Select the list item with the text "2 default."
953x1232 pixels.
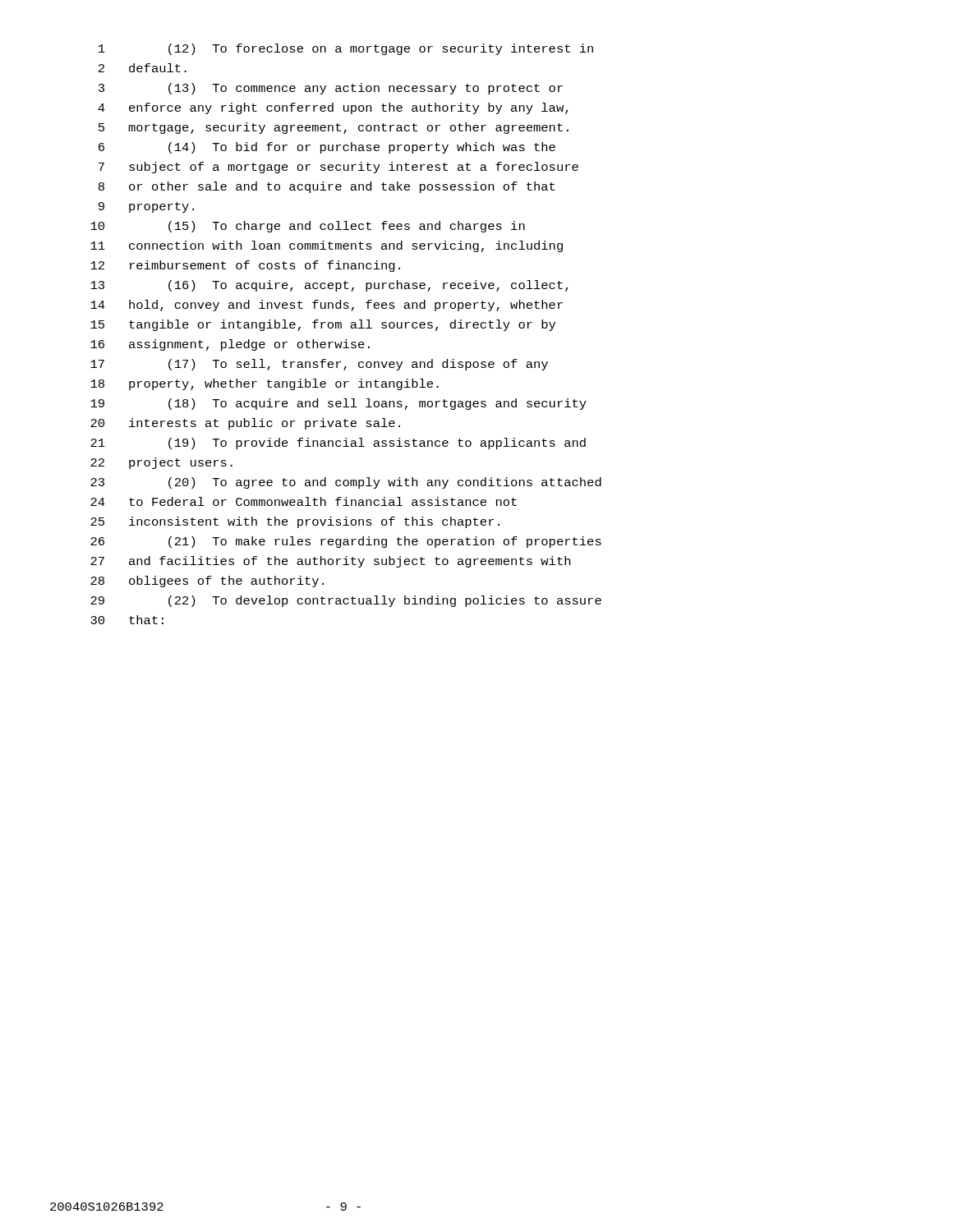[143, 68]
